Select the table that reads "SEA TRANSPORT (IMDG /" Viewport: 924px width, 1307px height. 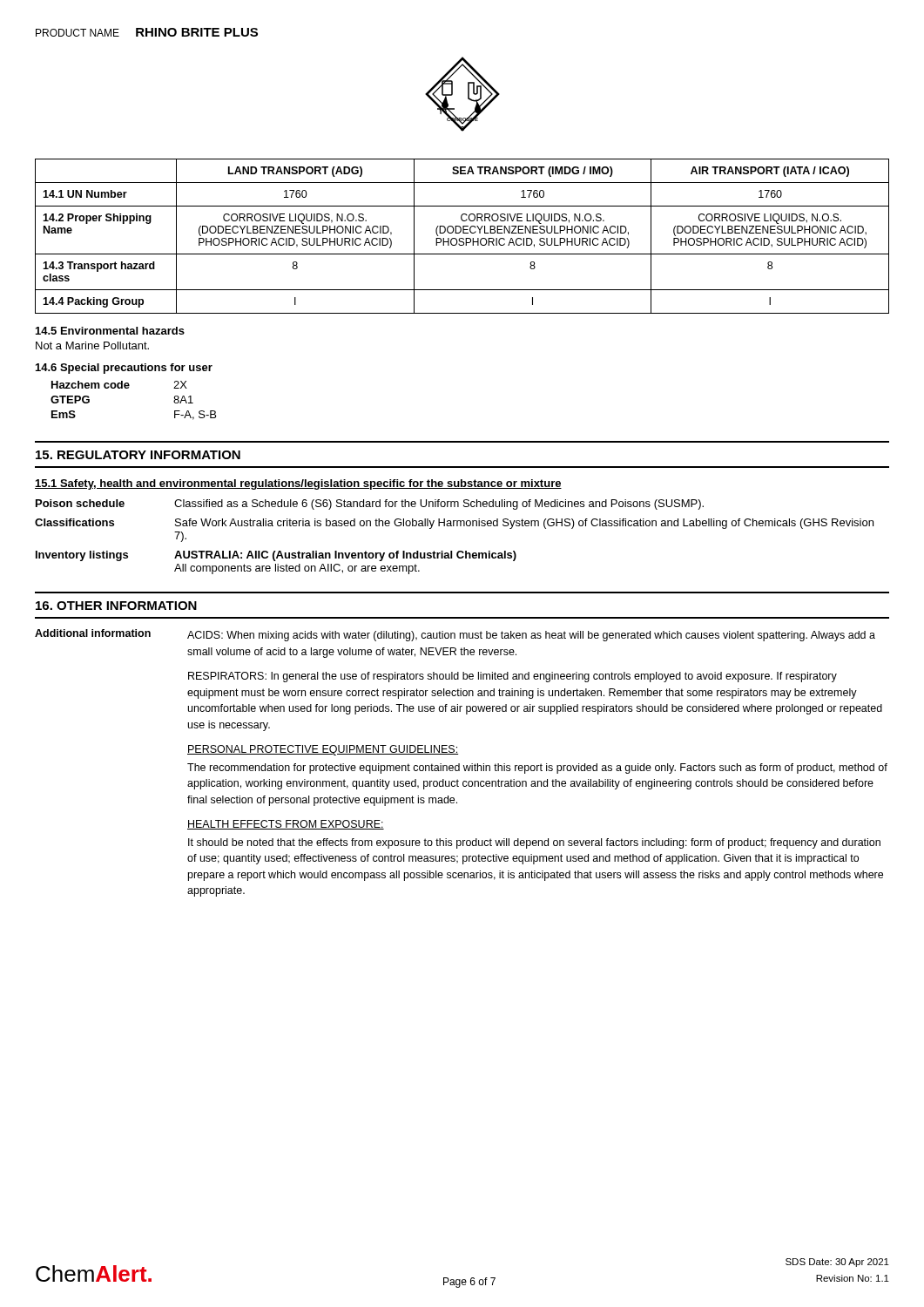[462, 236]
